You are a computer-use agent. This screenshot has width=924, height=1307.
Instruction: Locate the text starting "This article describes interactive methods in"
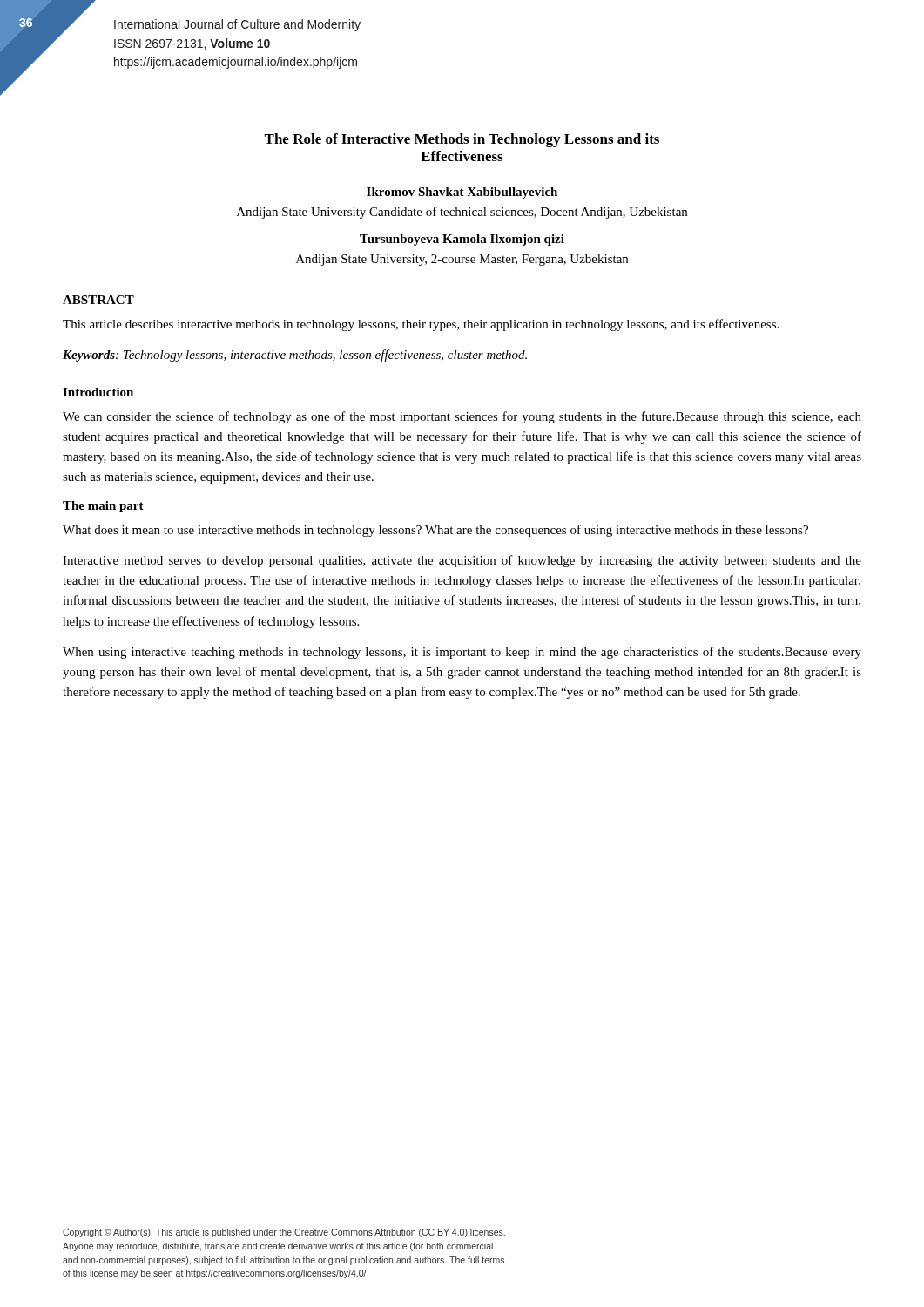[421, 324]
